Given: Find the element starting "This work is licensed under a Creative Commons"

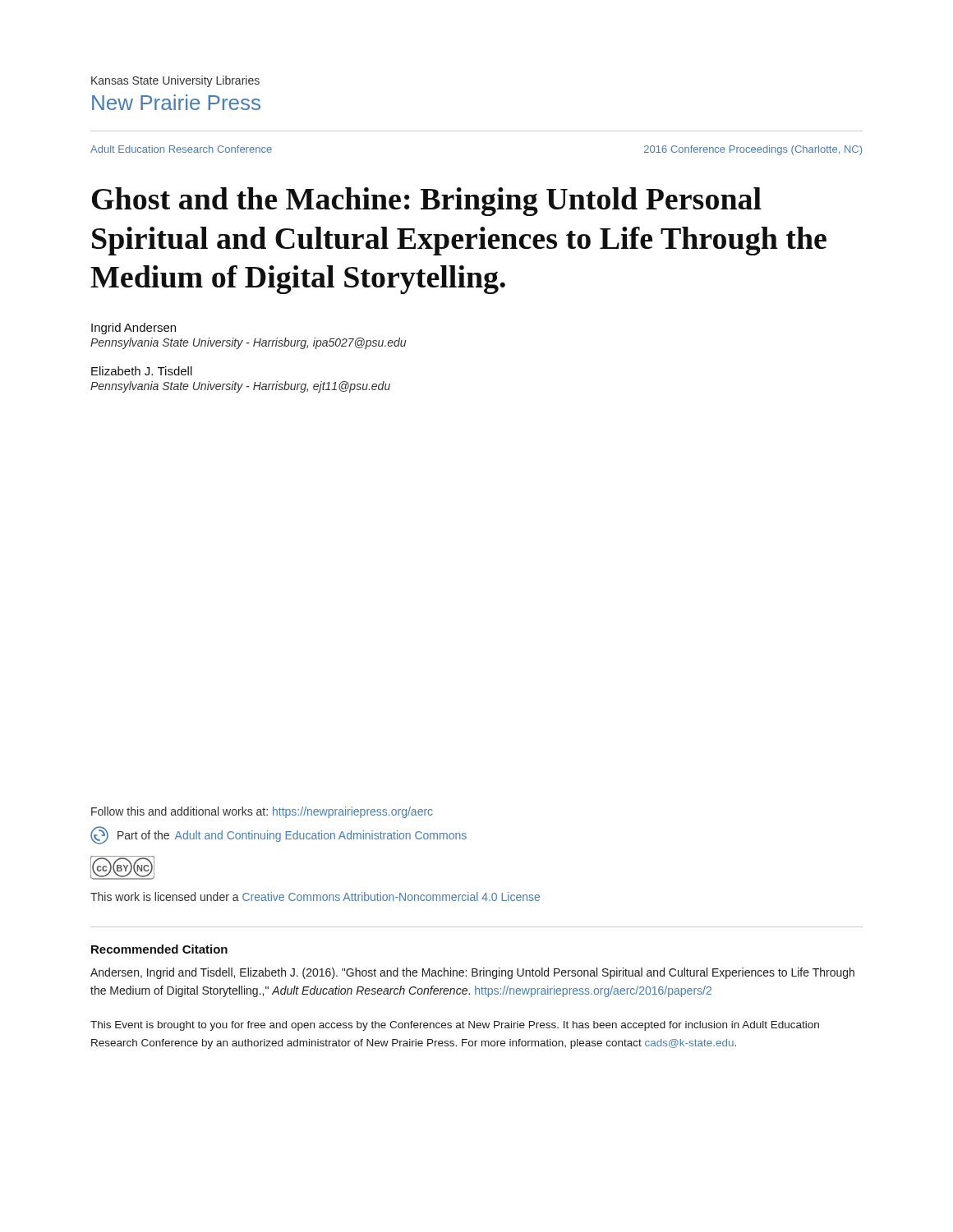Looking at the screenshot, I should (315, 897).
